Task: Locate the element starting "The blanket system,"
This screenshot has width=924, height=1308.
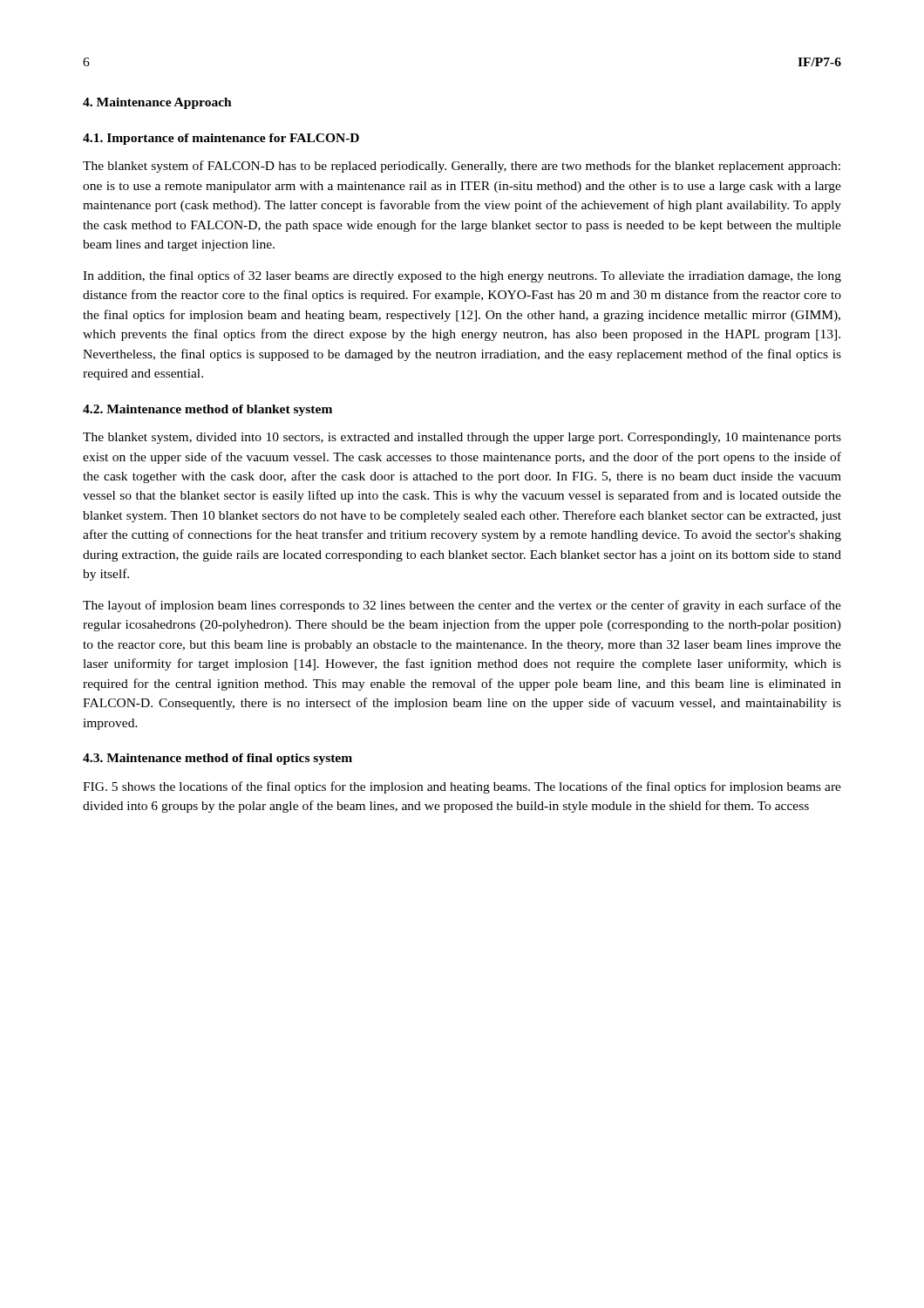Action: pyautogui.click(x=462, y=505)
